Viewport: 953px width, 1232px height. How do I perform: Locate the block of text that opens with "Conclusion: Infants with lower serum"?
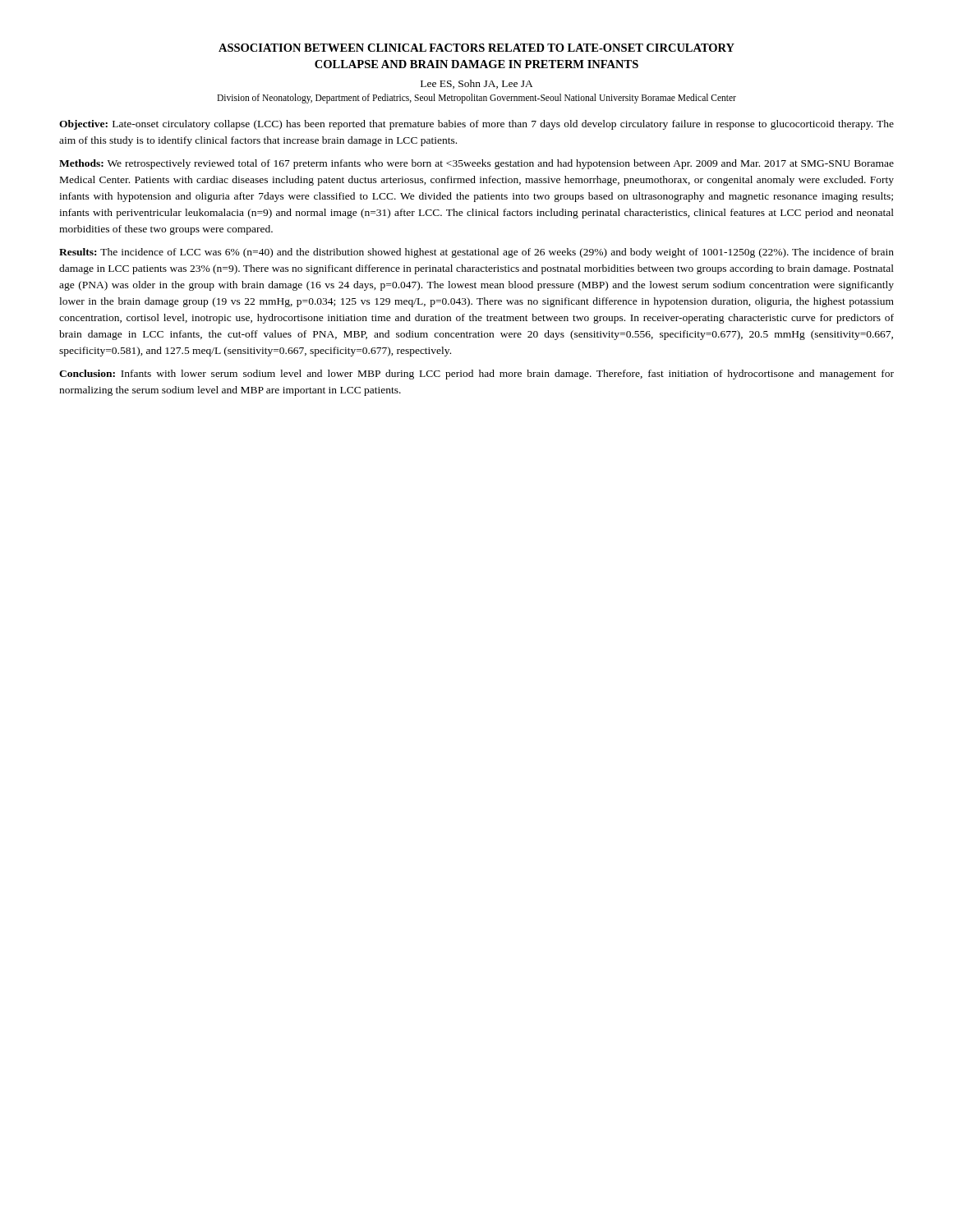[476, 381]
